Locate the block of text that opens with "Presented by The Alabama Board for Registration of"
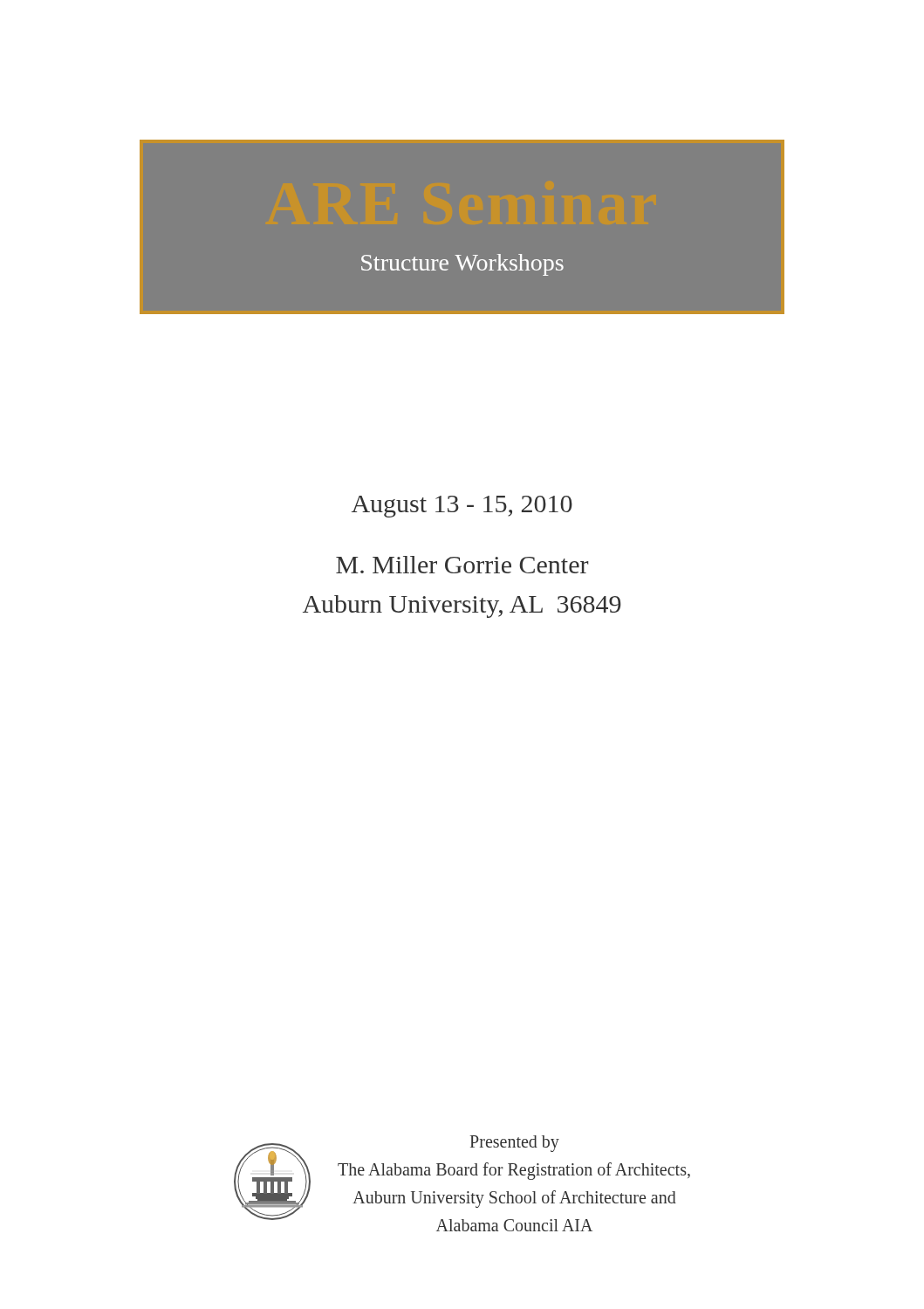The image size is (924, 1309). (x=514, y=1183)
